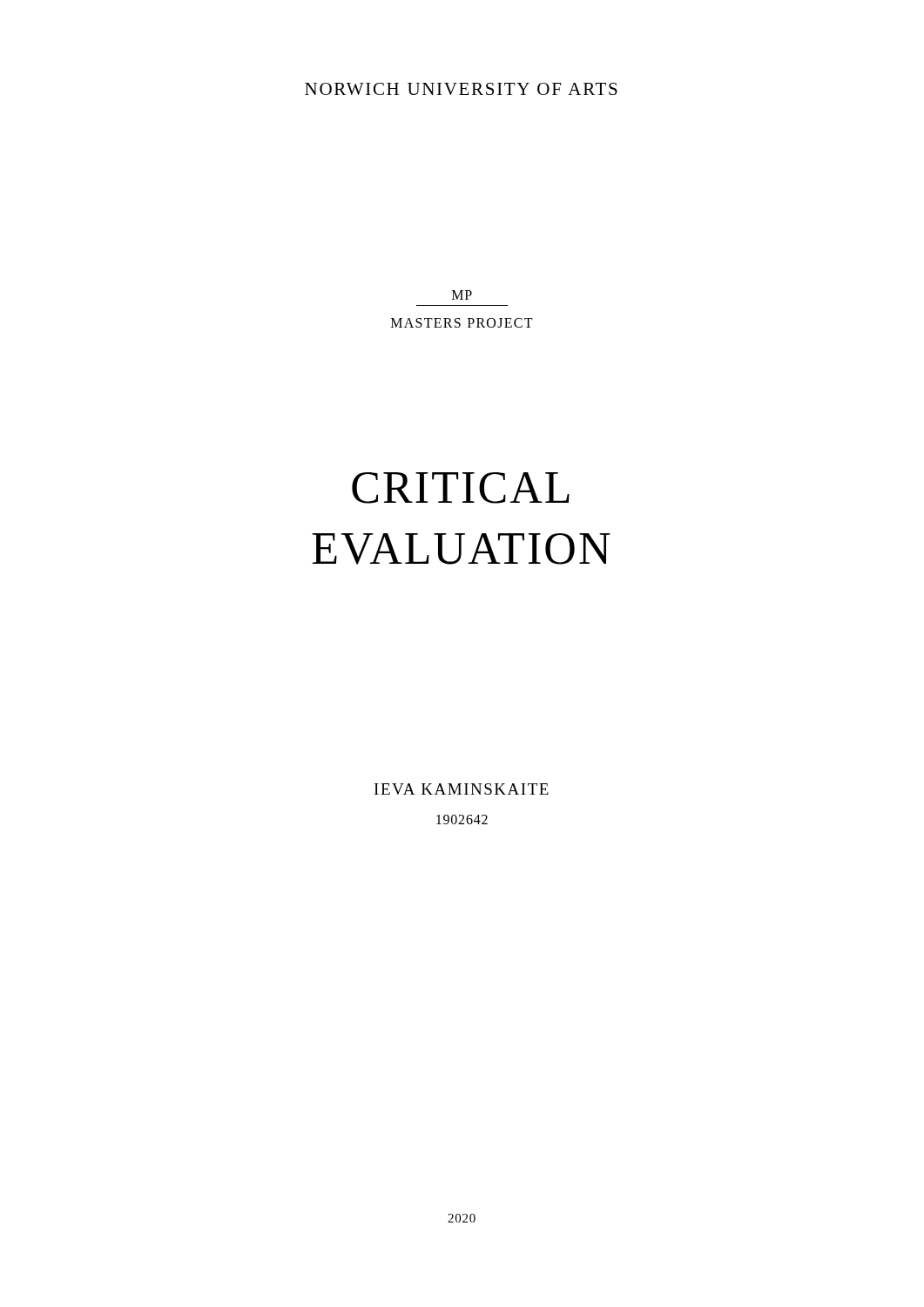This screenshot has width=924, height=1307.
Task: Find the element starting "MASTERS PROJECT"
Action: tap(462, 323)
